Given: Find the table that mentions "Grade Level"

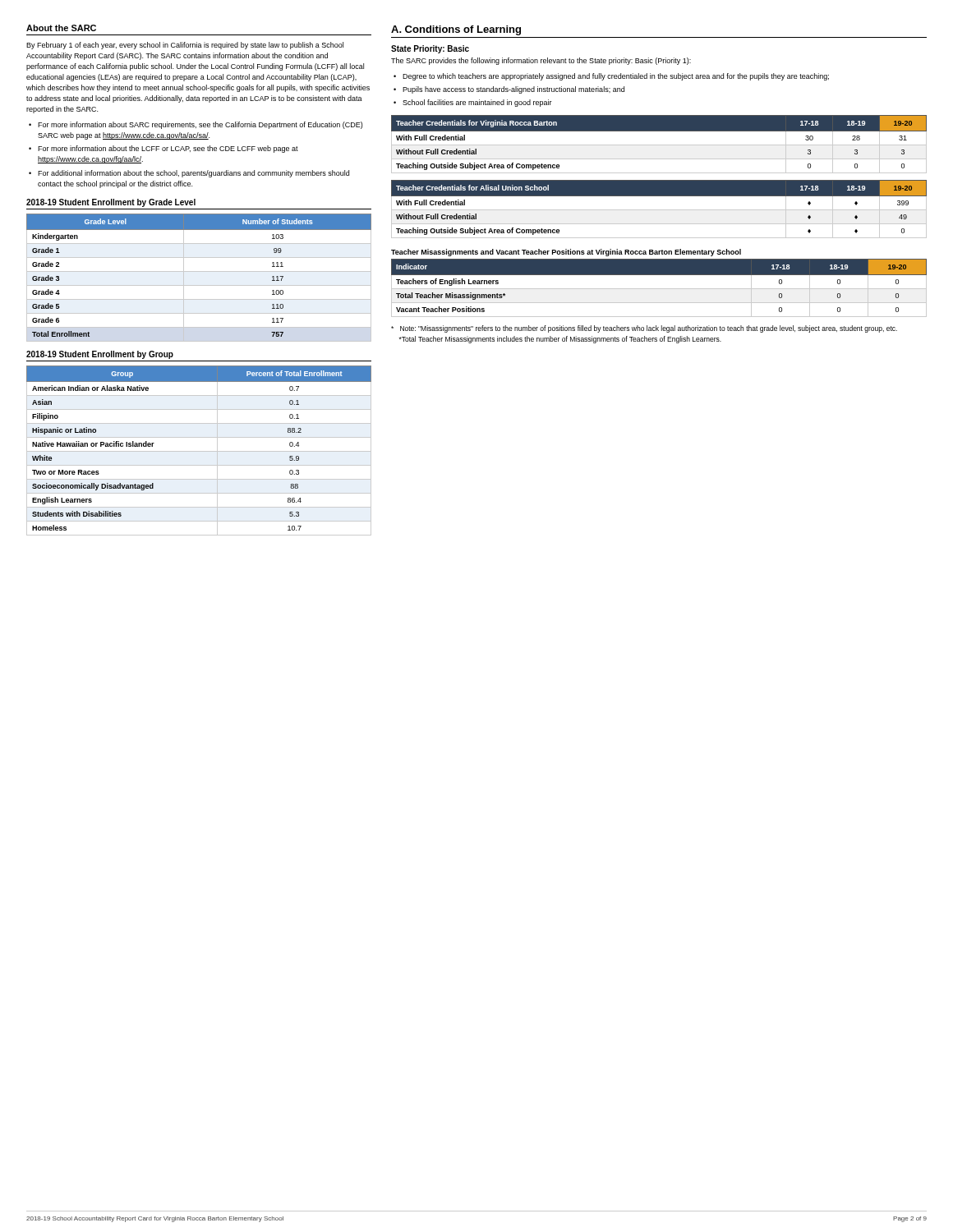Looking at the screenshot, I should [199, 277].
